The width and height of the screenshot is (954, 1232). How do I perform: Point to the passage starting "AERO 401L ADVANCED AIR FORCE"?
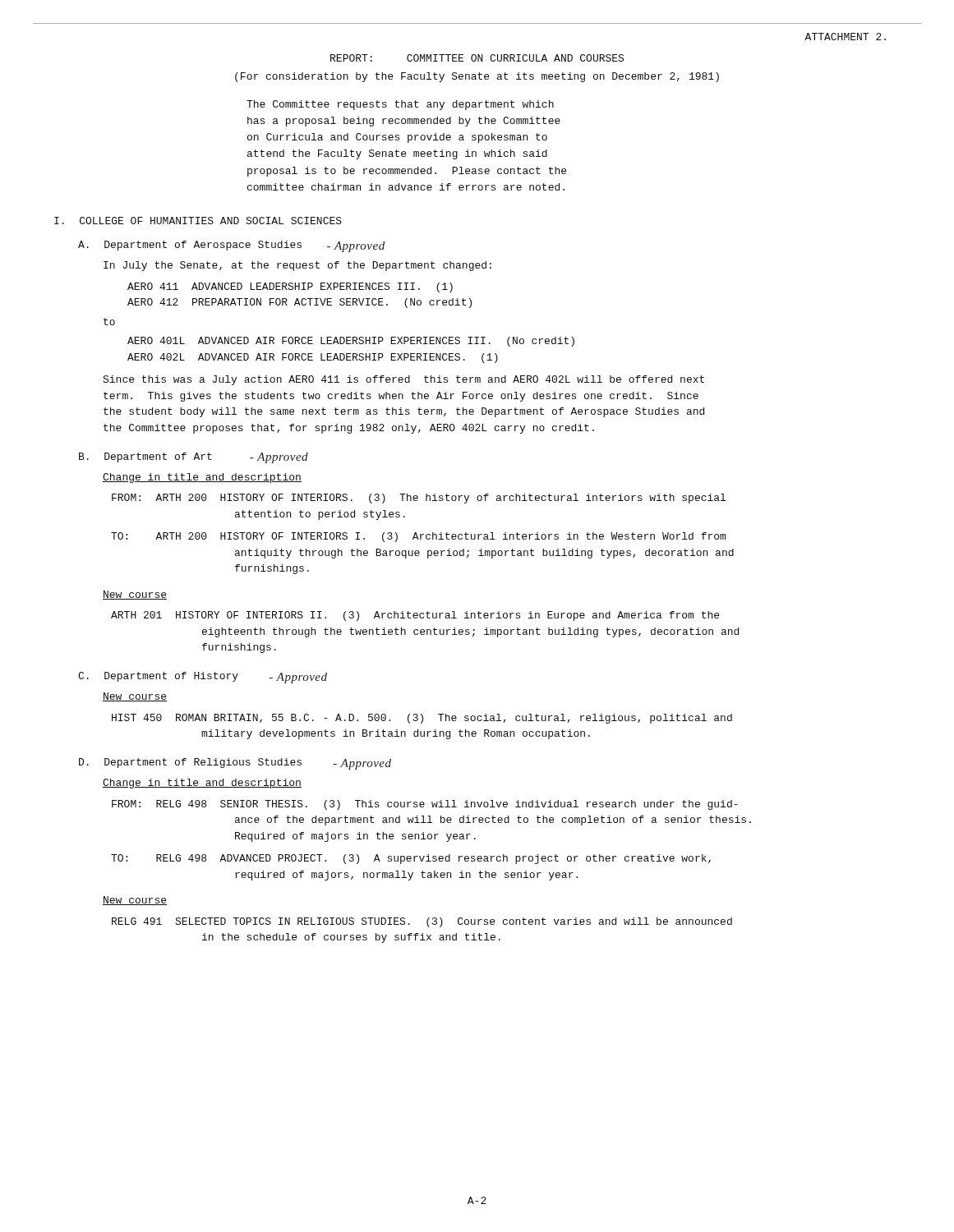pyautogui.click(x=352, y=349)
